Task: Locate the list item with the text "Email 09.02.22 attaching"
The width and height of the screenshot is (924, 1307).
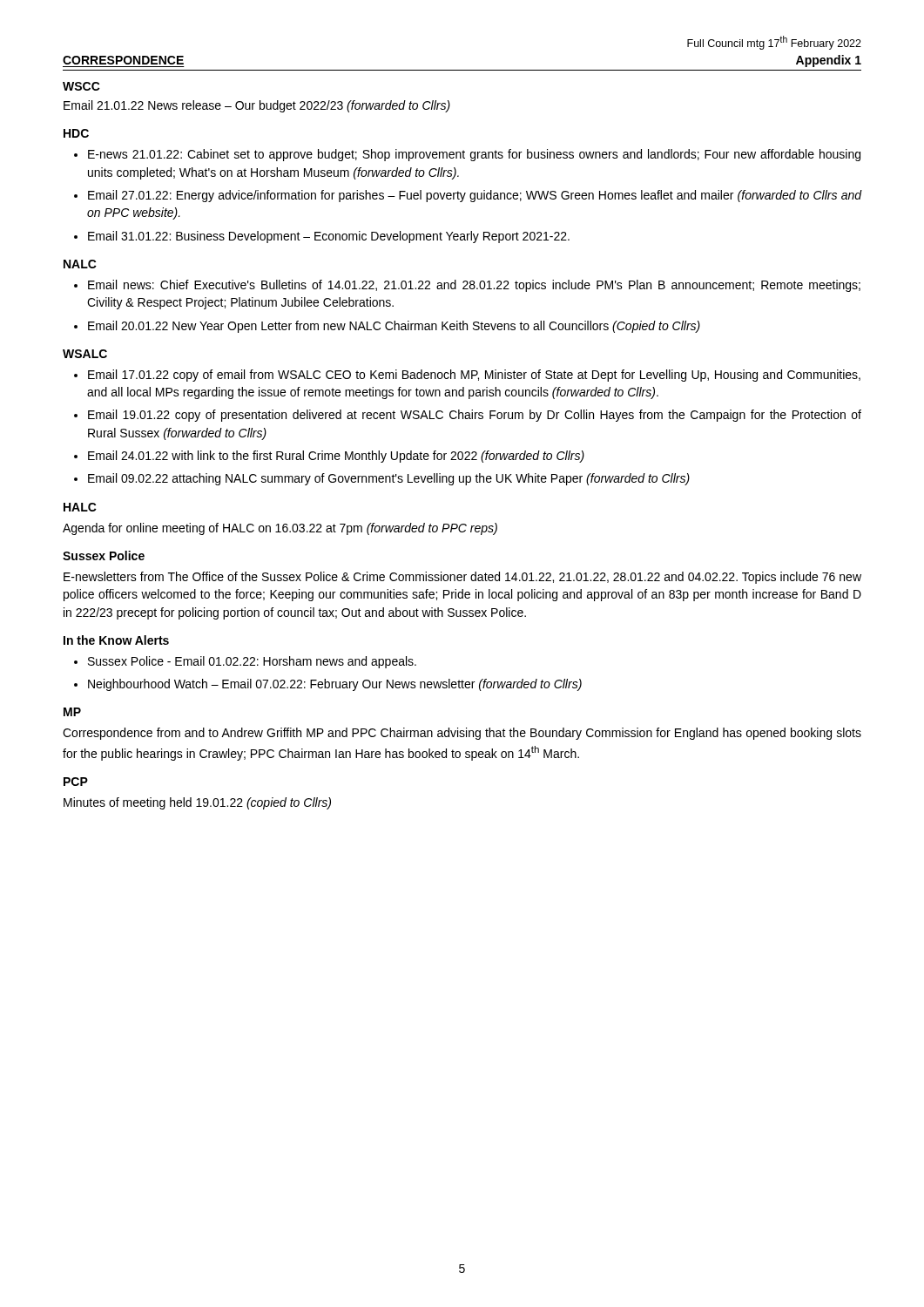Action: [x=388, y=479]
